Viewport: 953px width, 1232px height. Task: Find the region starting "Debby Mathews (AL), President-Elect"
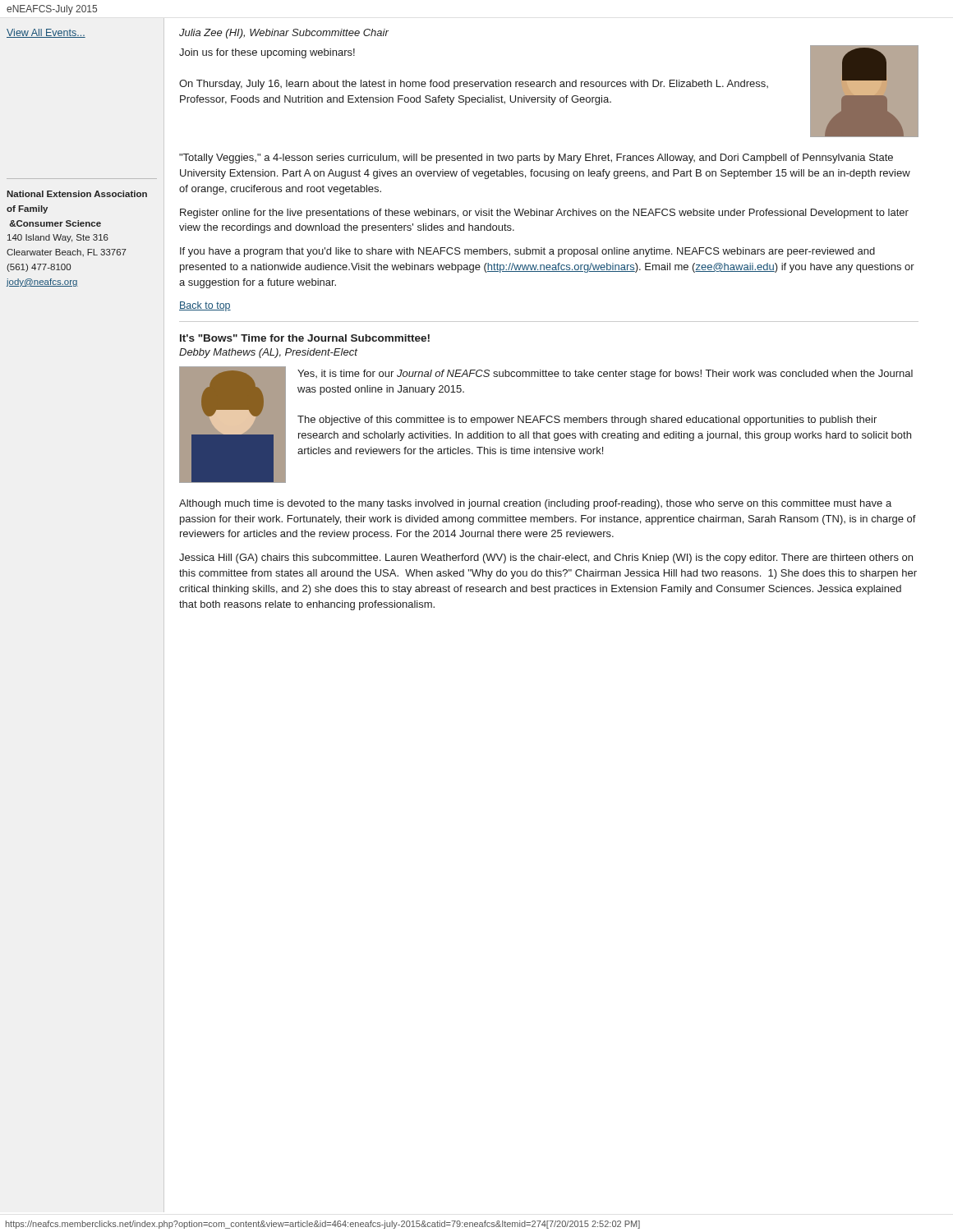coord(268,352)
